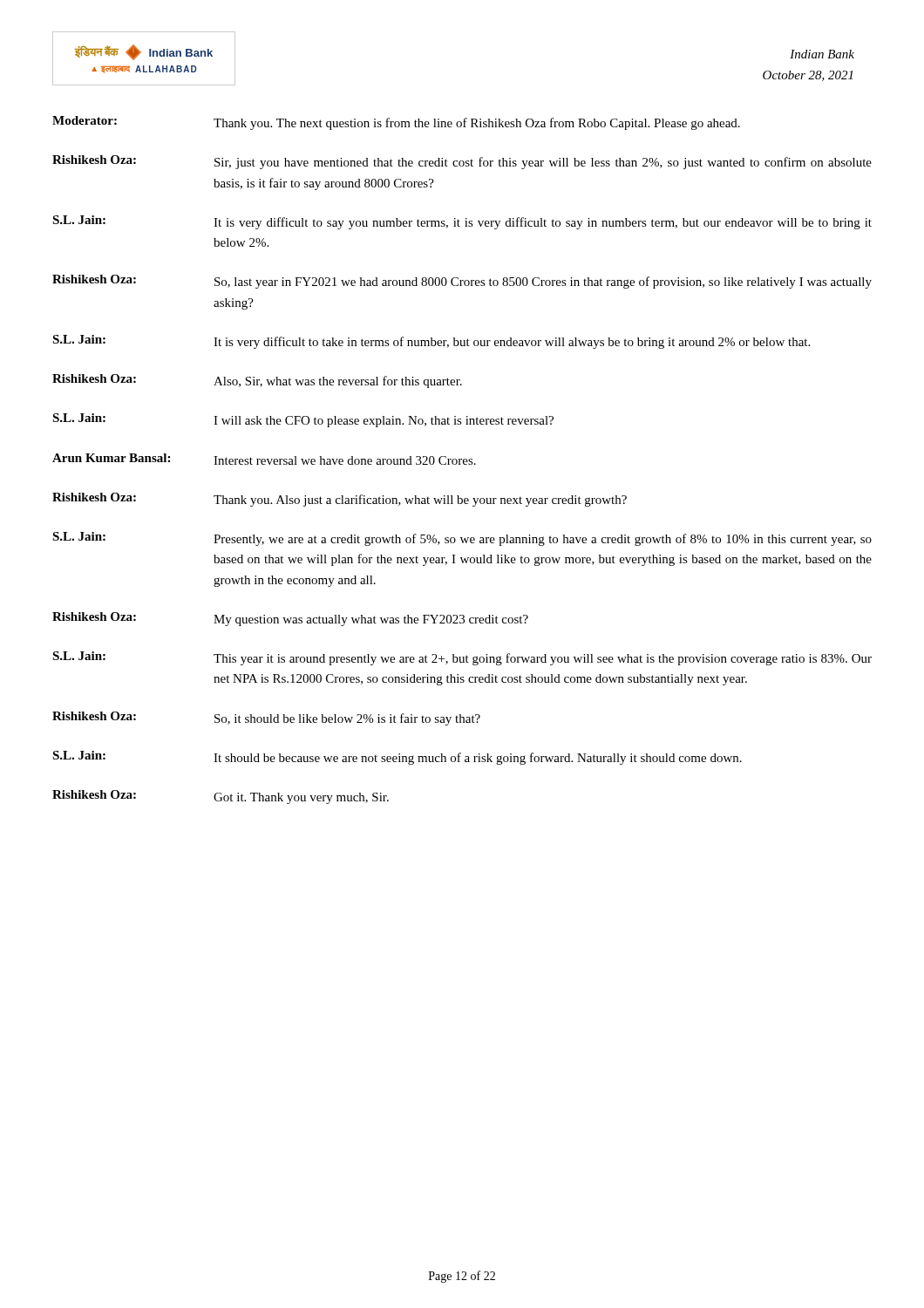Select the region starting "S.L. Jain: It should be because"
The width and height of the screenshot is (924, 1308).
(462, 758)
